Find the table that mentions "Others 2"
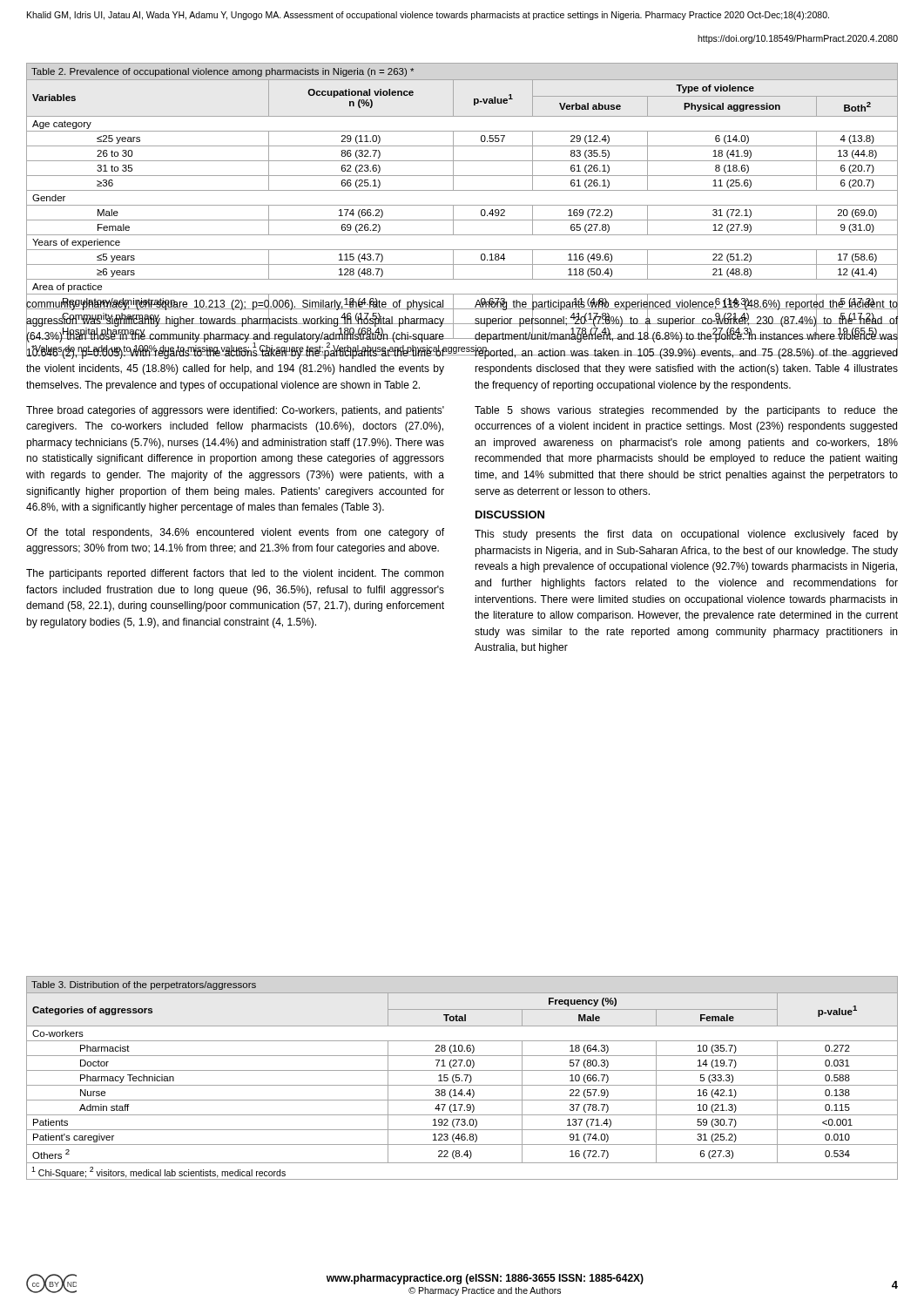The width and height of the screenshot is (924, 1307). pos(462,1078)
